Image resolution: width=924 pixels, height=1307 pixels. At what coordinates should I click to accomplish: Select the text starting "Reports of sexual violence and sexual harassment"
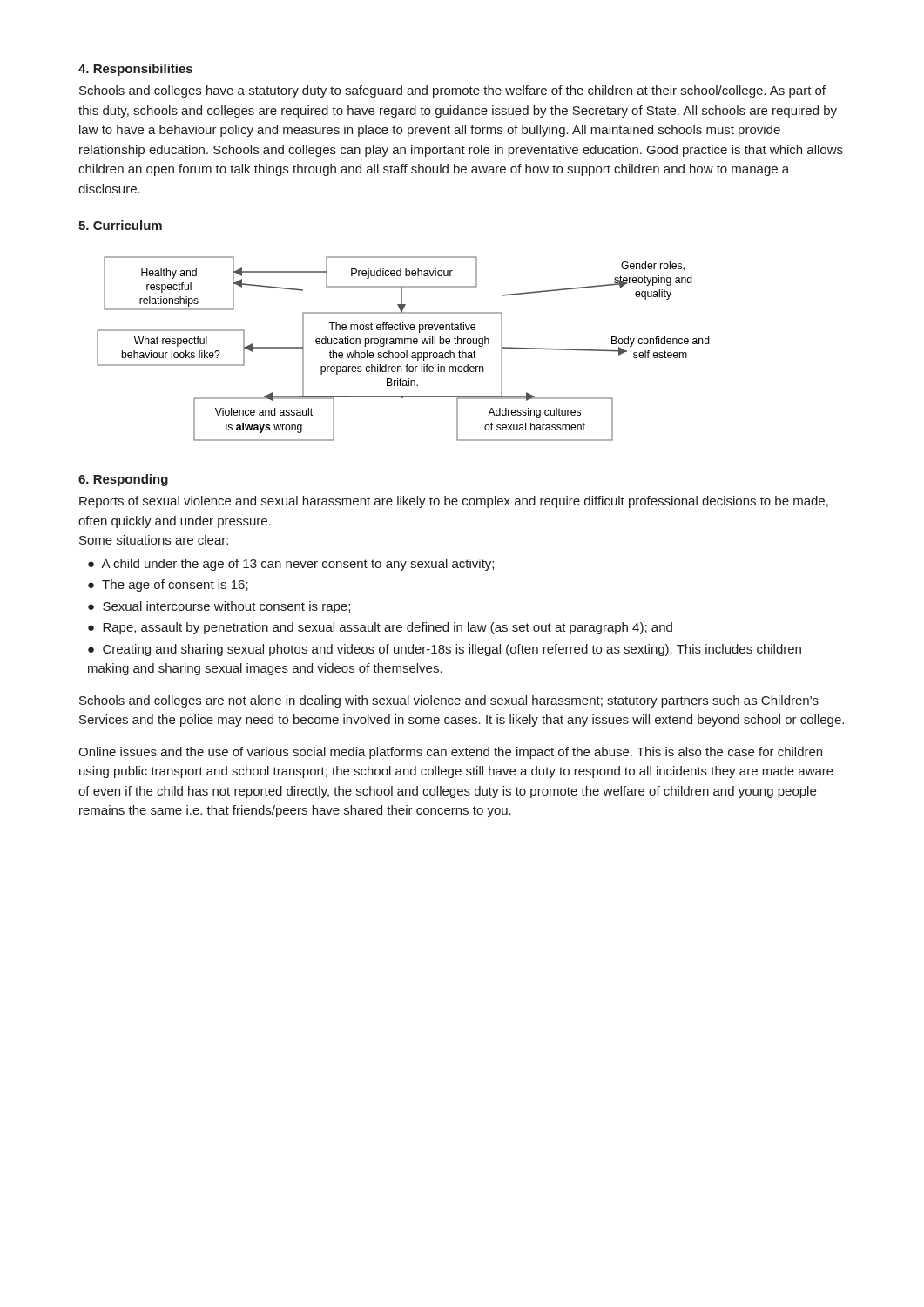tap(454, 502)
